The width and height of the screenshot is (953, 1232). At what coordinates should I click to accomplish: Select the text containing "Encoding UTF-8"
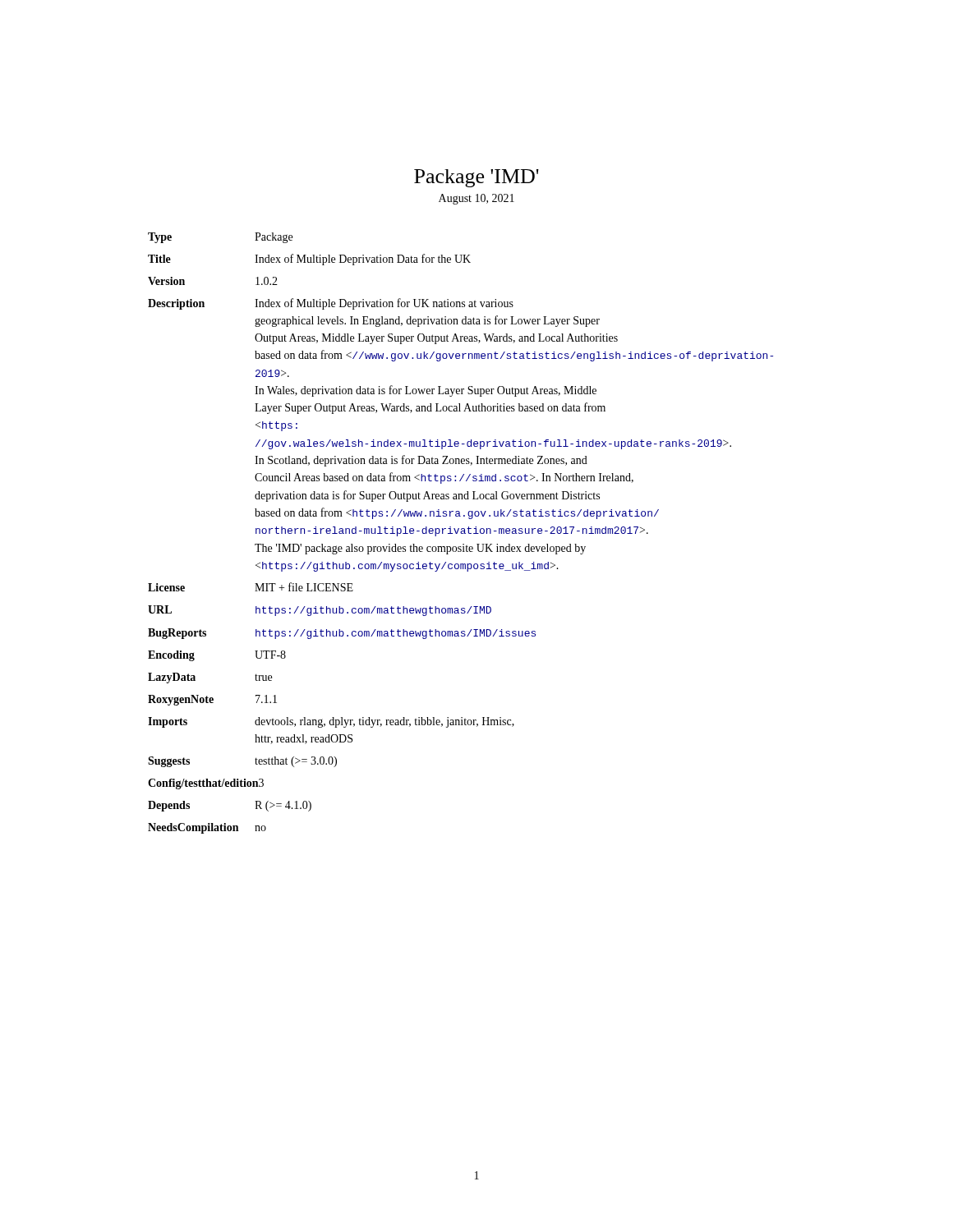(160, 656)
